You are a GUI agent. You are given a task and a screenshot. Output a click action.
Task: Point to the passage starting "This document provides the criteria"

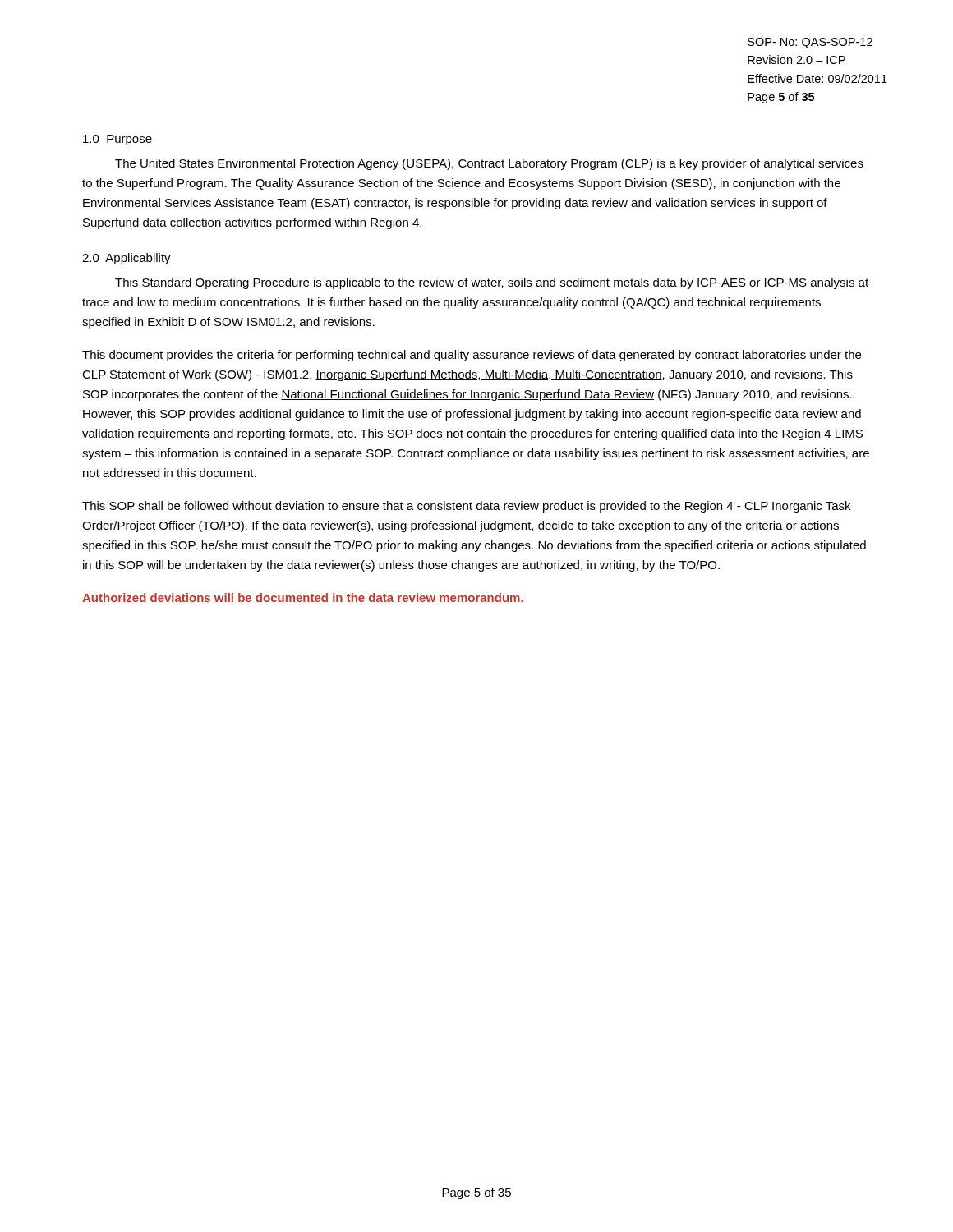(476, 414)
